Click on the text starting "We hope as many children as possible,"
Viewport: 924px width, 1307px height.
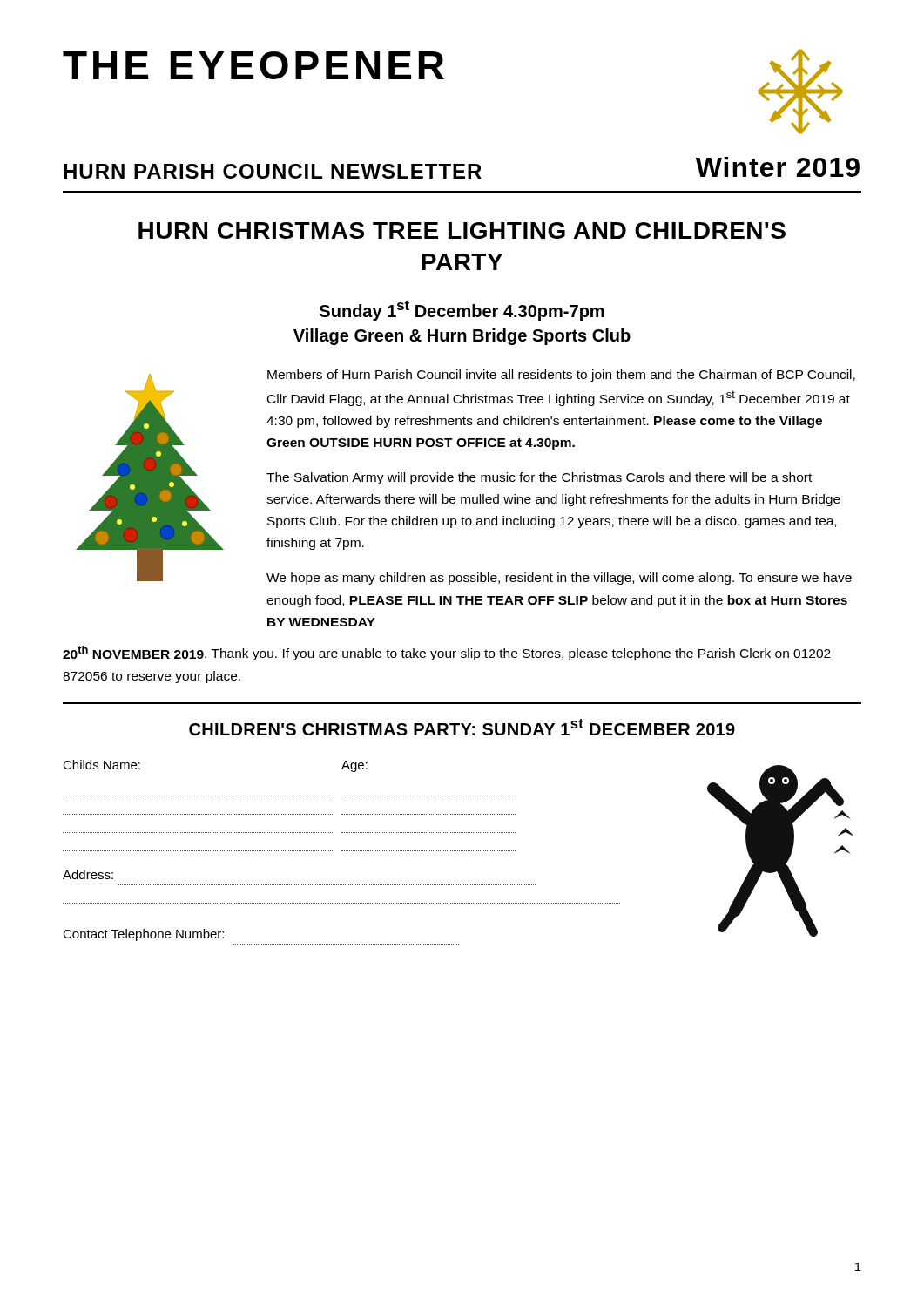click(x=559, y=600)
